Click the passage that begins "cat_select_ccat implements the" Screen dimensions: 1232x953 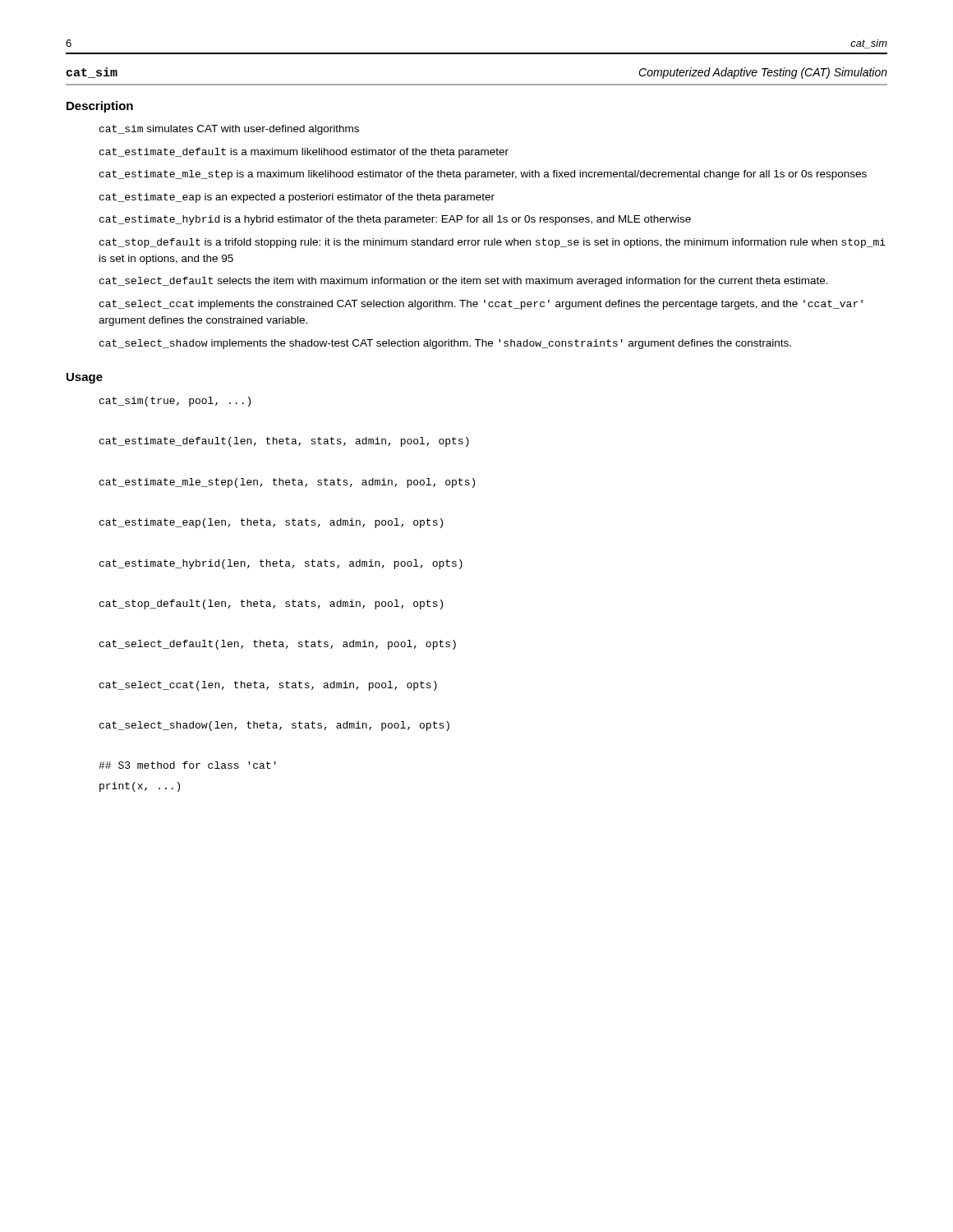coord(482,312)
